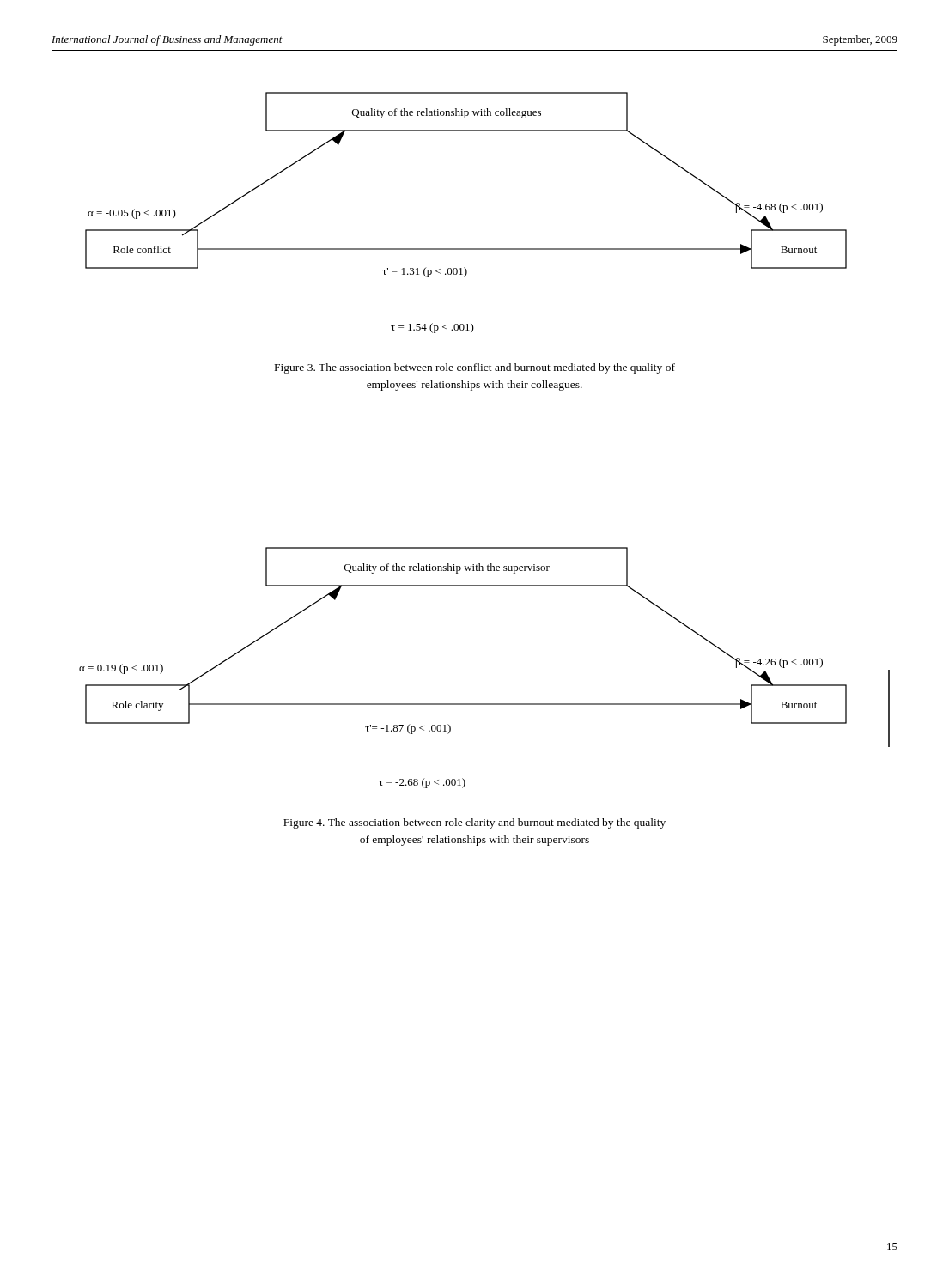Where is the caption that starts "Figure 4. The association between role clarity and"?
949x1288 pixels.
[x=474, y=831]
